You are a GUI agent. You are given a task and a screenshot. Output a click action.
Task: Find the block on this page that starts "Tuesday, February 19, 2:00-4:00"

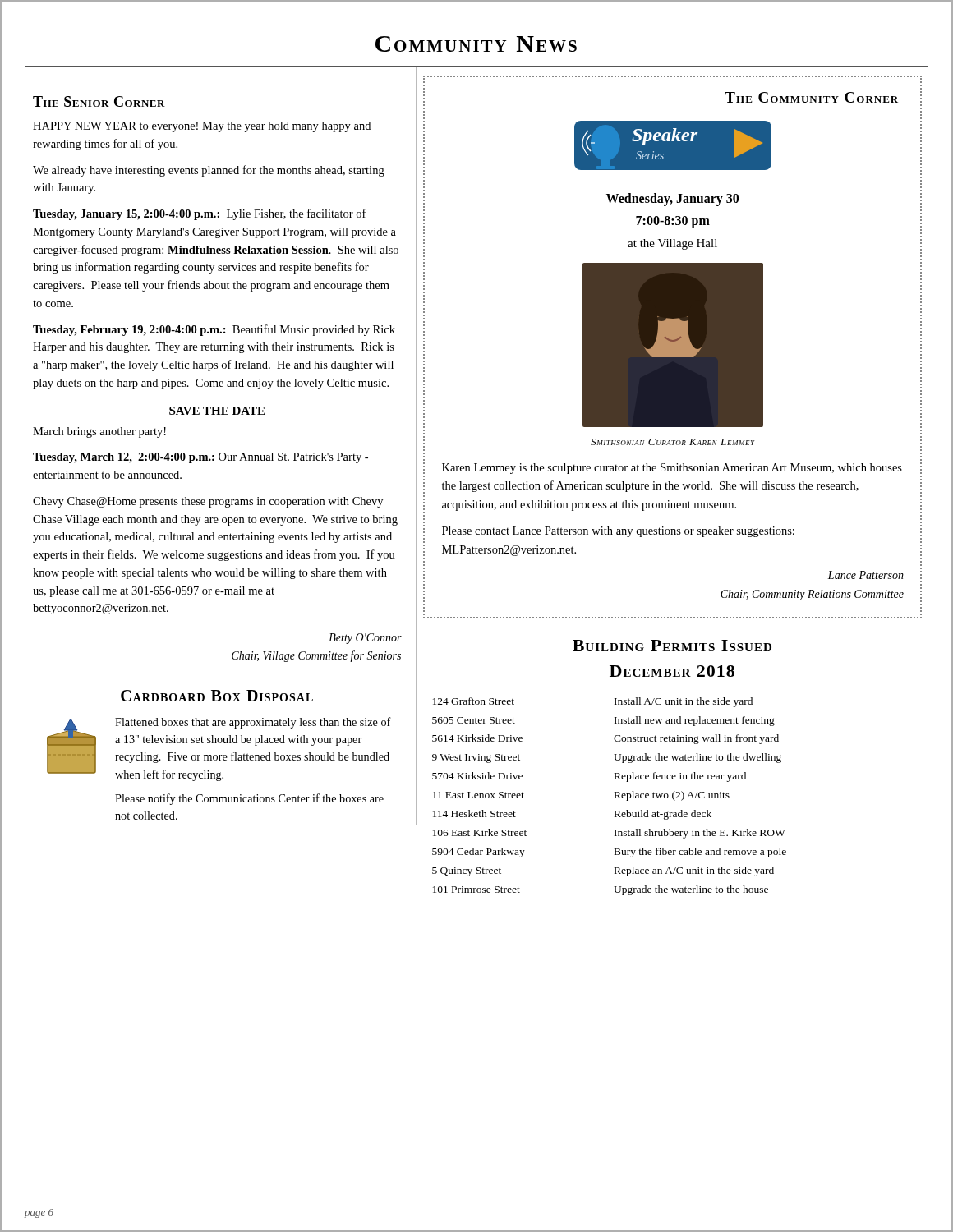tap(214, 356)
